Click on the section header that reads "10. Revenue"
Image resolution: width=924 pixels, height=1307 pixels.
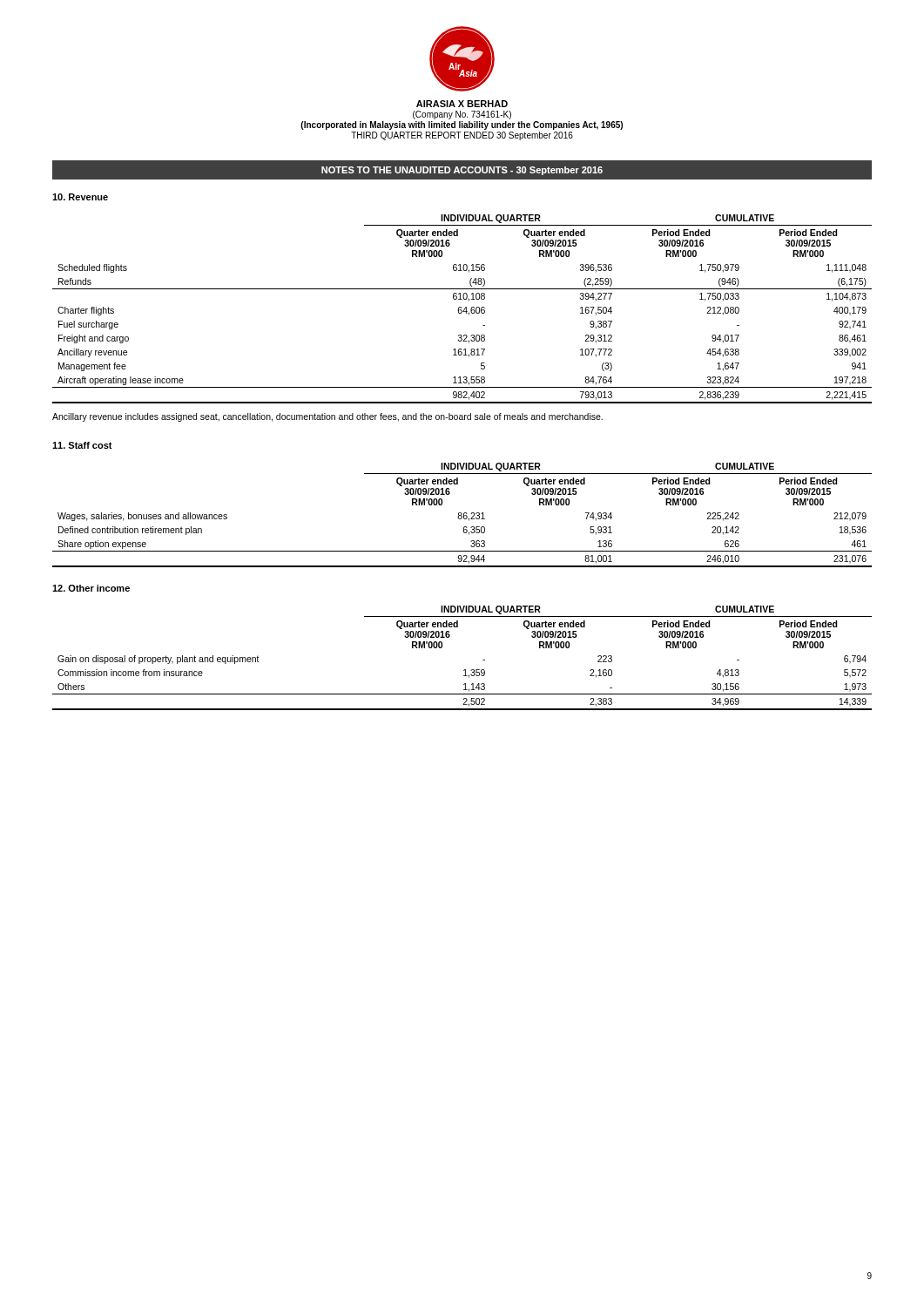pyautogui.click(x=80, y=197)
